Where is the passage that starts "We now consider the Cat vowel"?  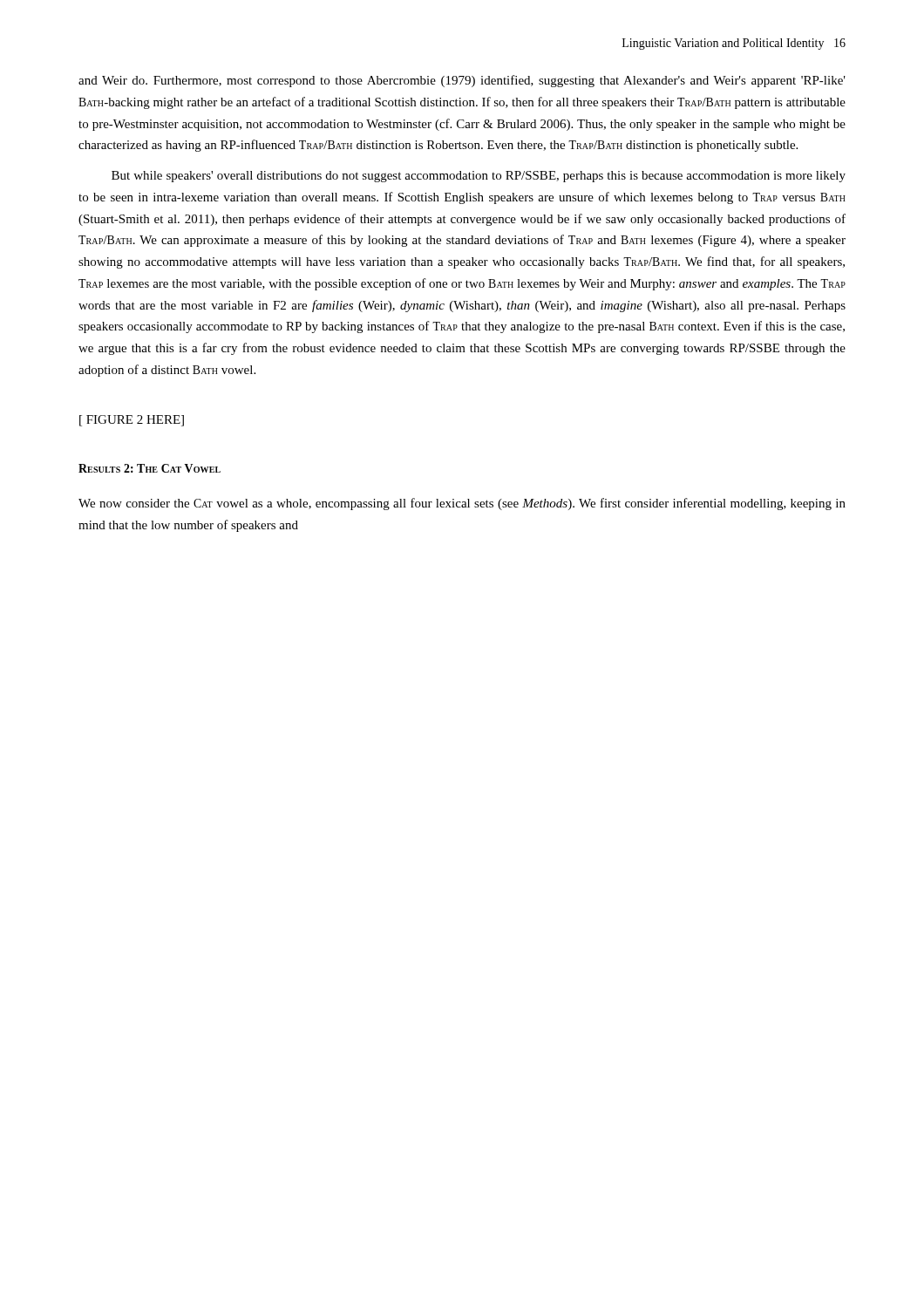click(462, 514)
